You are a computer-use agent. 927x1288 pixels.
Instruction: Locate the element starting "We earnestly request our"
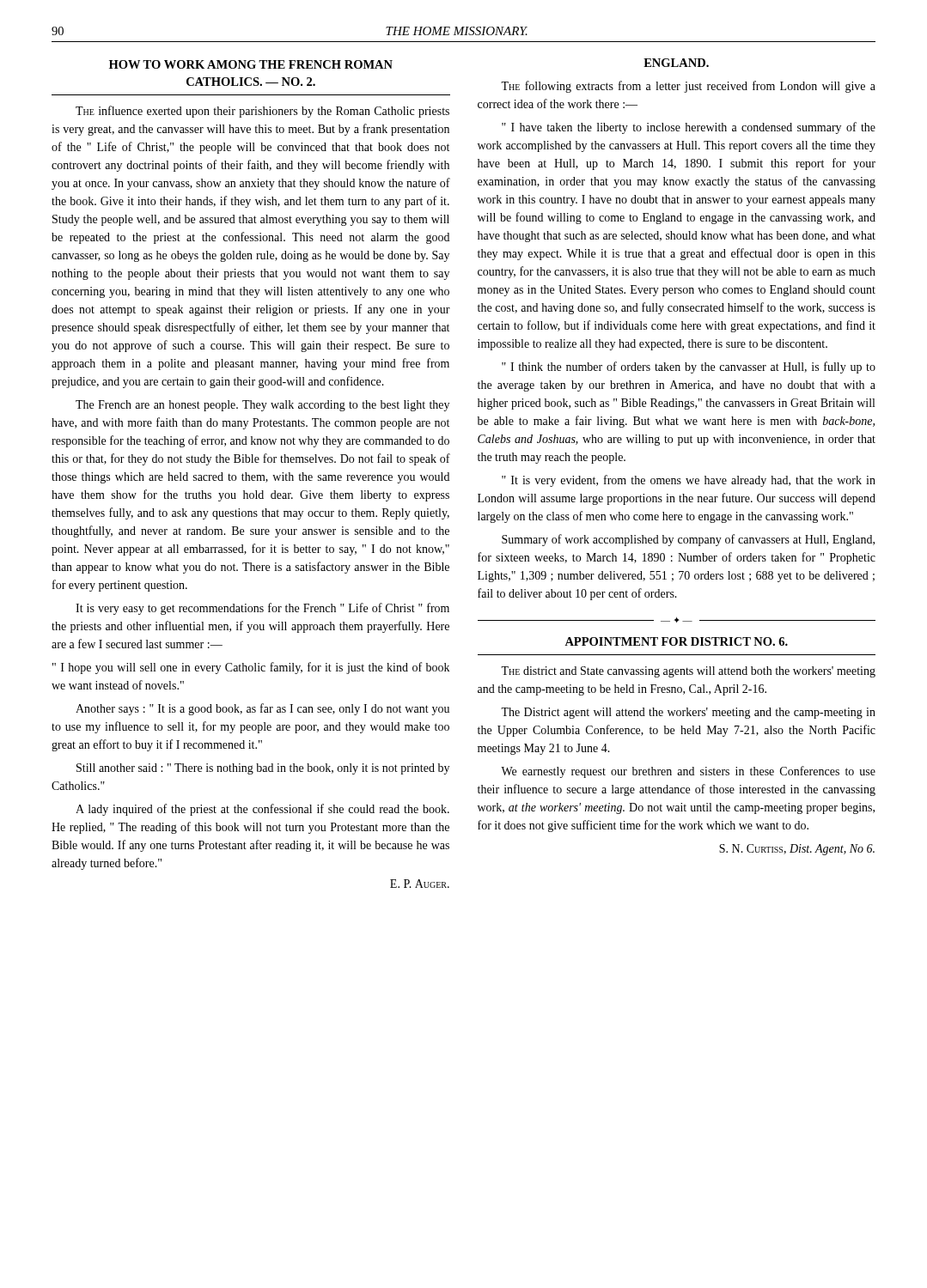click(676, 799)
